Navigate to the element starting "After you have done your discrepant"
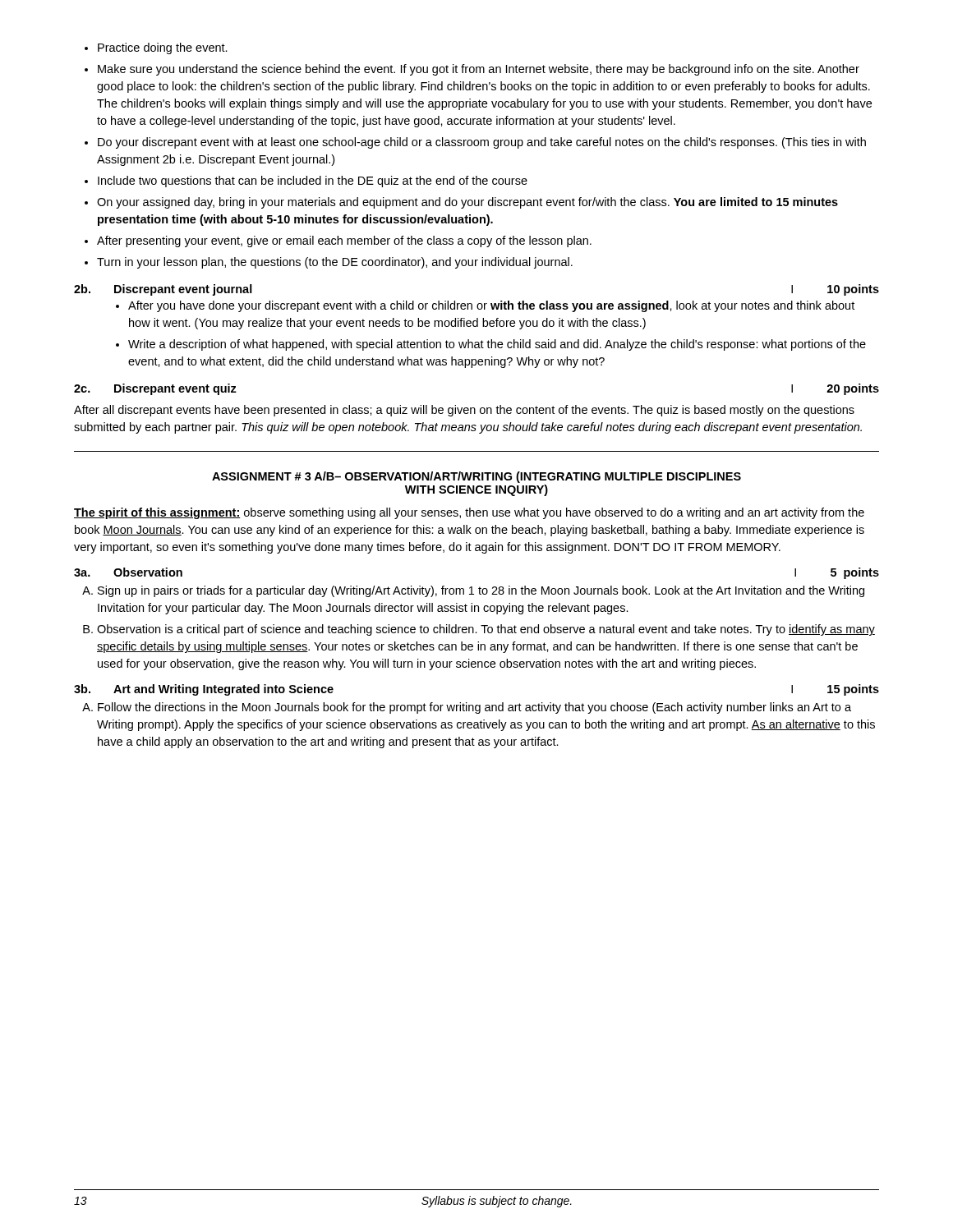953x1232 pixels. 492,334
